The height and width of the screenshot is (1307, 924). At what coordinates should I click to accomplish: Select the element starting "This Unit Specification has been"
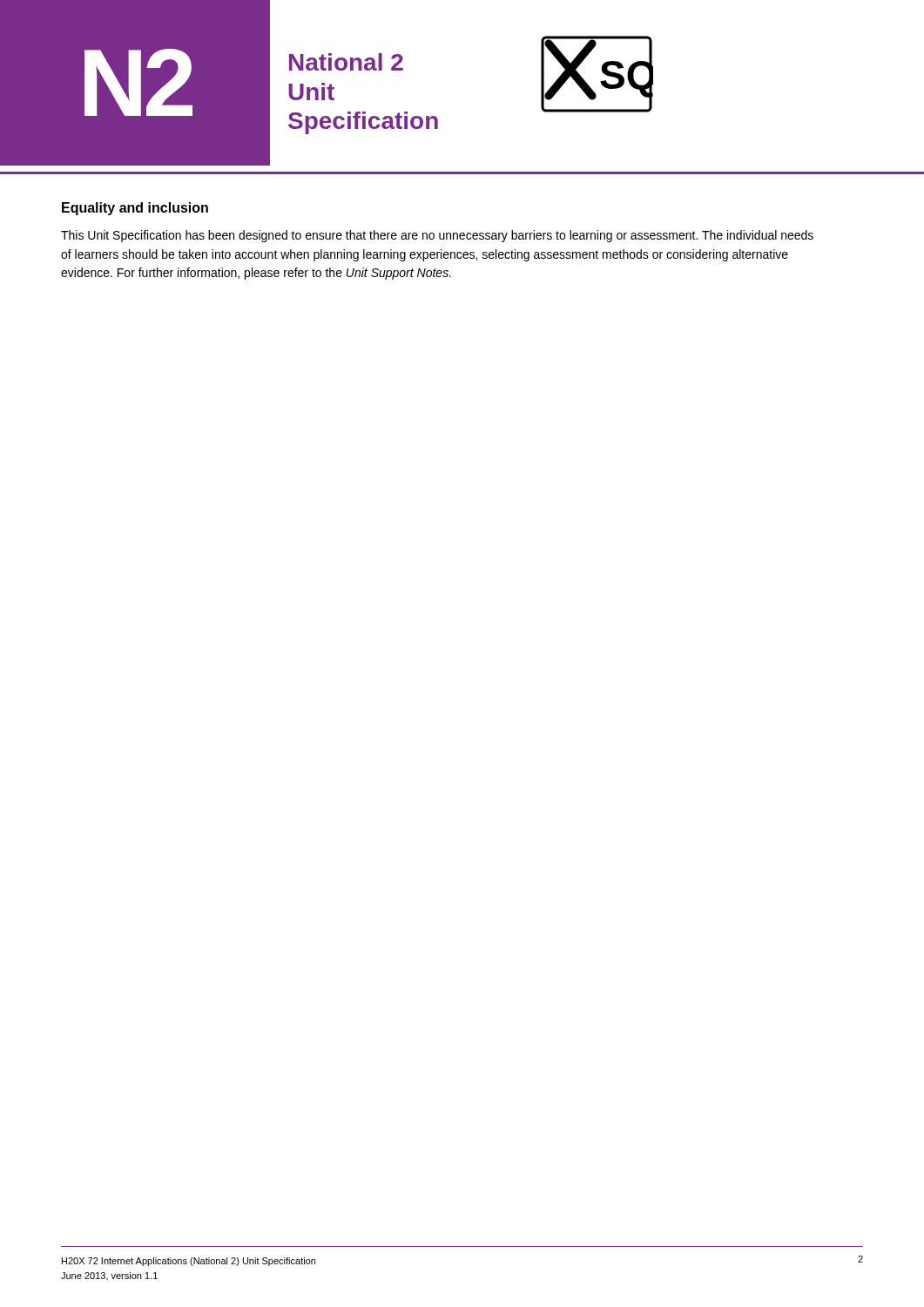(x=437, y=254)
